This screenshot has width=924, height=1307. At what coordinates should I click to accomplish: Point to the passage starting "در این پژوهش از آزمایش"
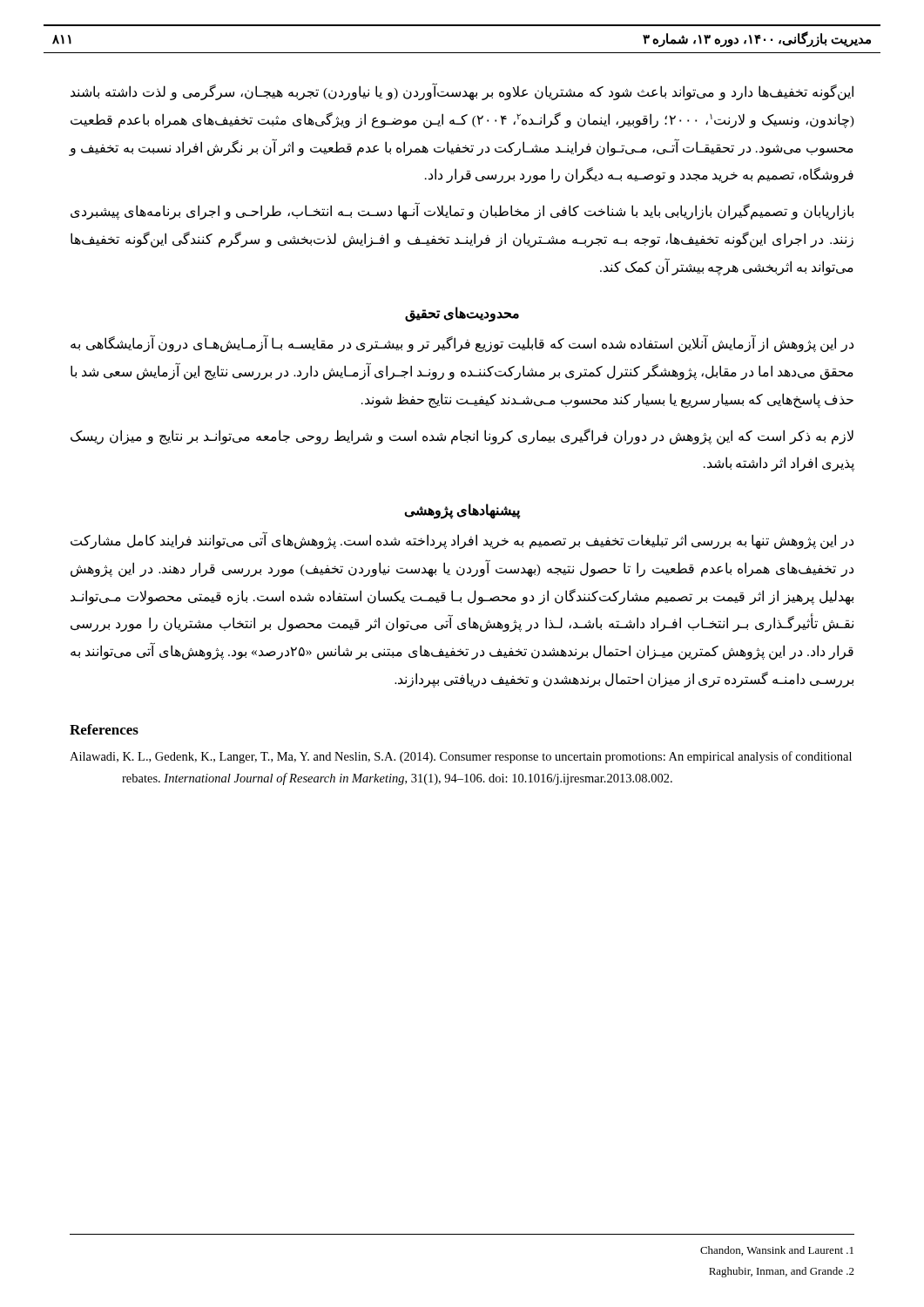(462, 372)
